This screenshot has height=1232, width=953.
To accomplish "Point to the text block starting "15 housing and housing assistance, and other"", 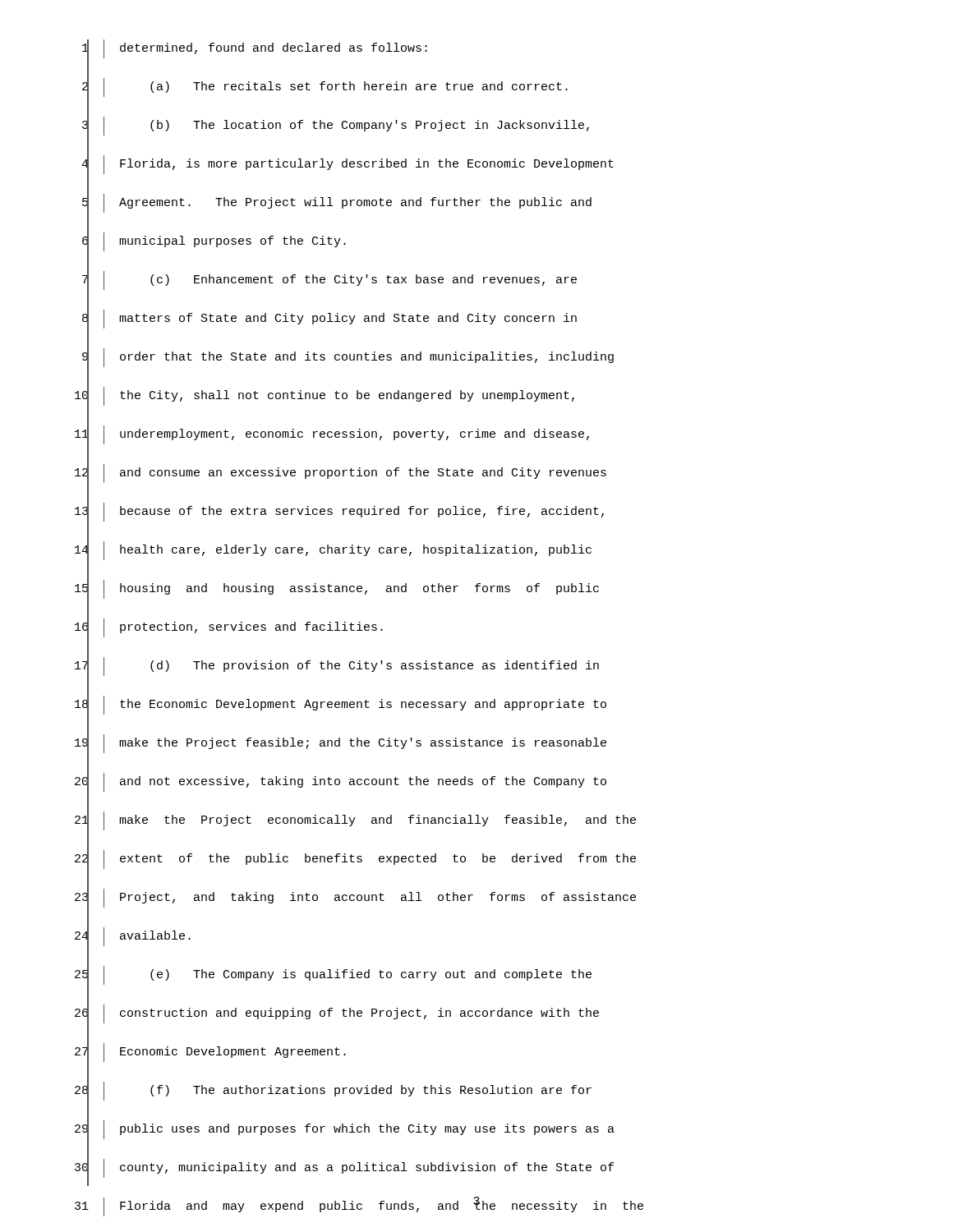I will tap(476, 589).
